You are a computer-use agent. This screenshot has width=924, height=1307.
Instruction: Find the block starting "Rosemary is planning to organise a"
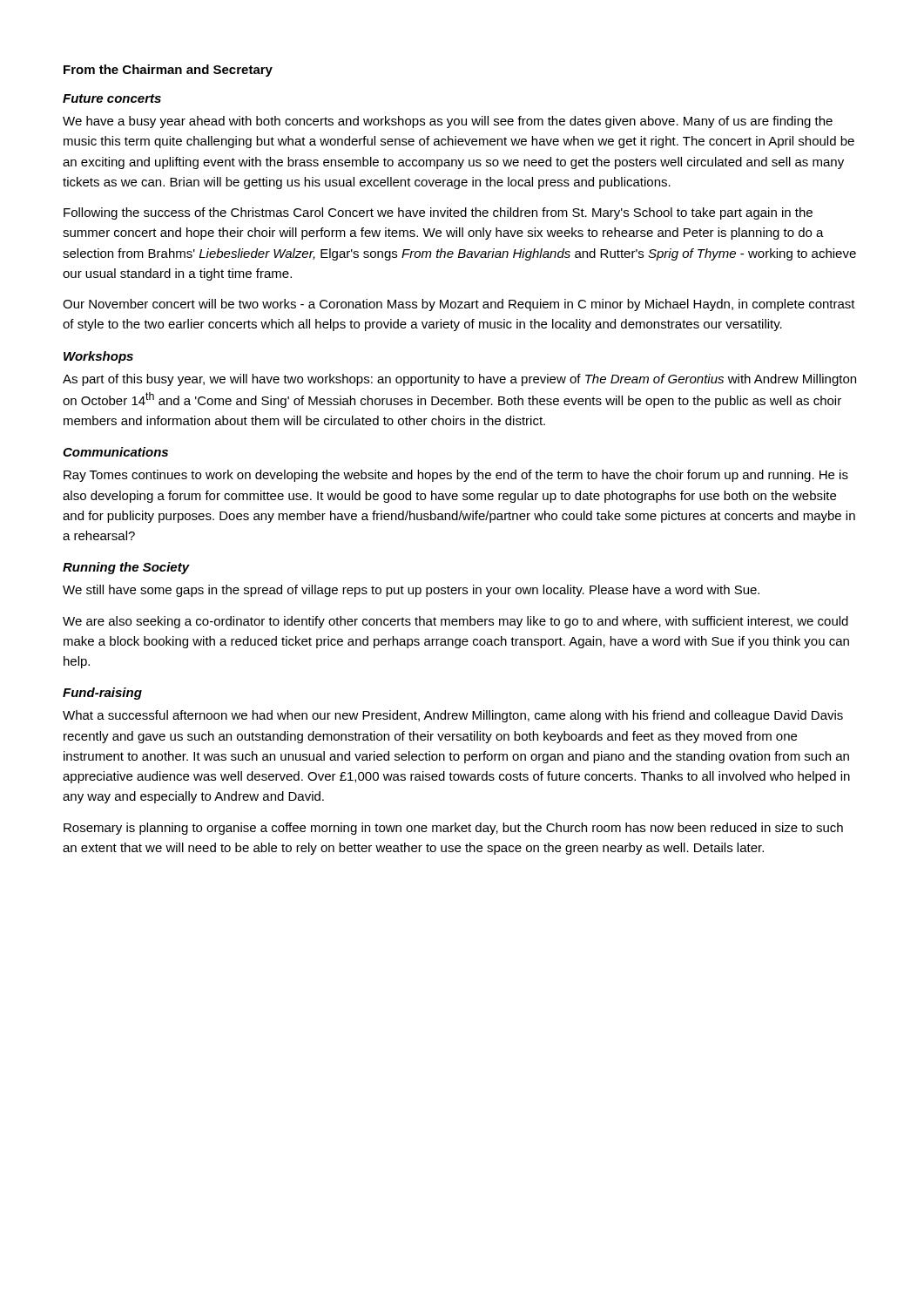tap(453, 837)
